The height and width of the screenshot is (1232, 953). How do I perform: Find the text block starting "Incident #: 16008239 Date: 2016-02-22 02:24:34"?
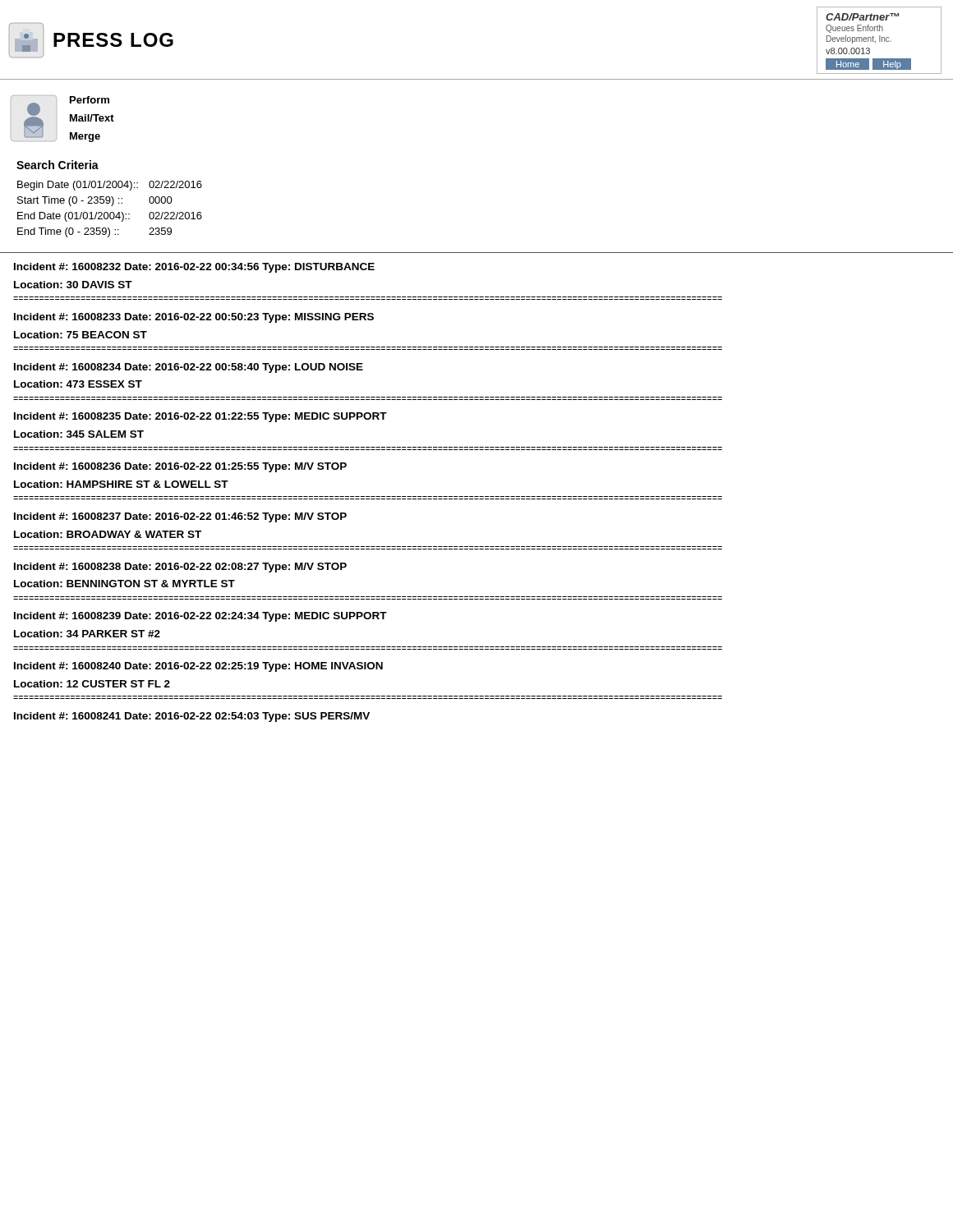[200, 625]
